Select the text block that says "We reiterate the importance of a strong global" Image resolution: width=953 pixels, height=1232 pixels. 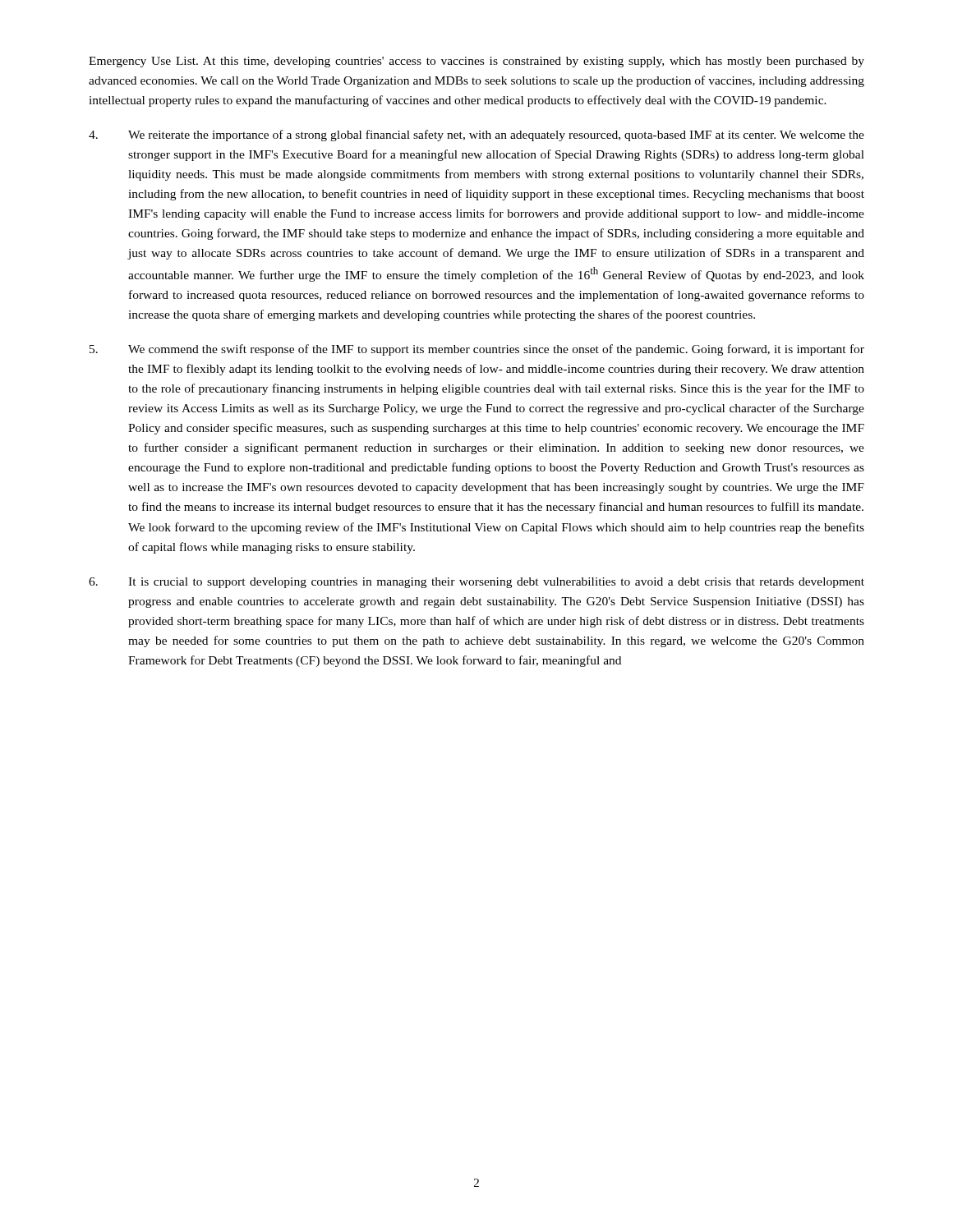point(476,225)
